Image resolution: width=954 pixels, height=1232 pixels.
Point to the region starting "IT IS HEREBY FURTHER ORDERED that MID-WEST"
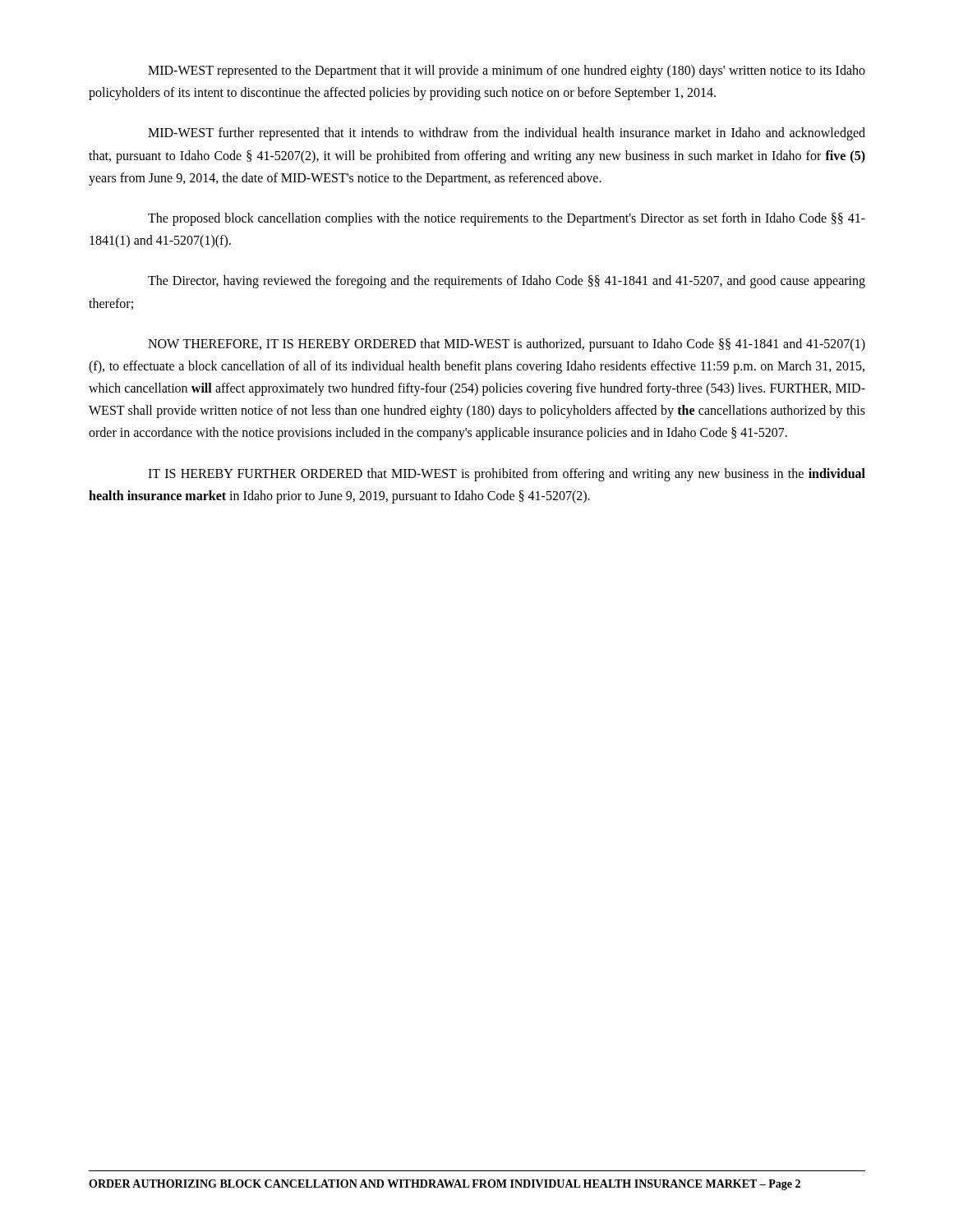[477, 484]
